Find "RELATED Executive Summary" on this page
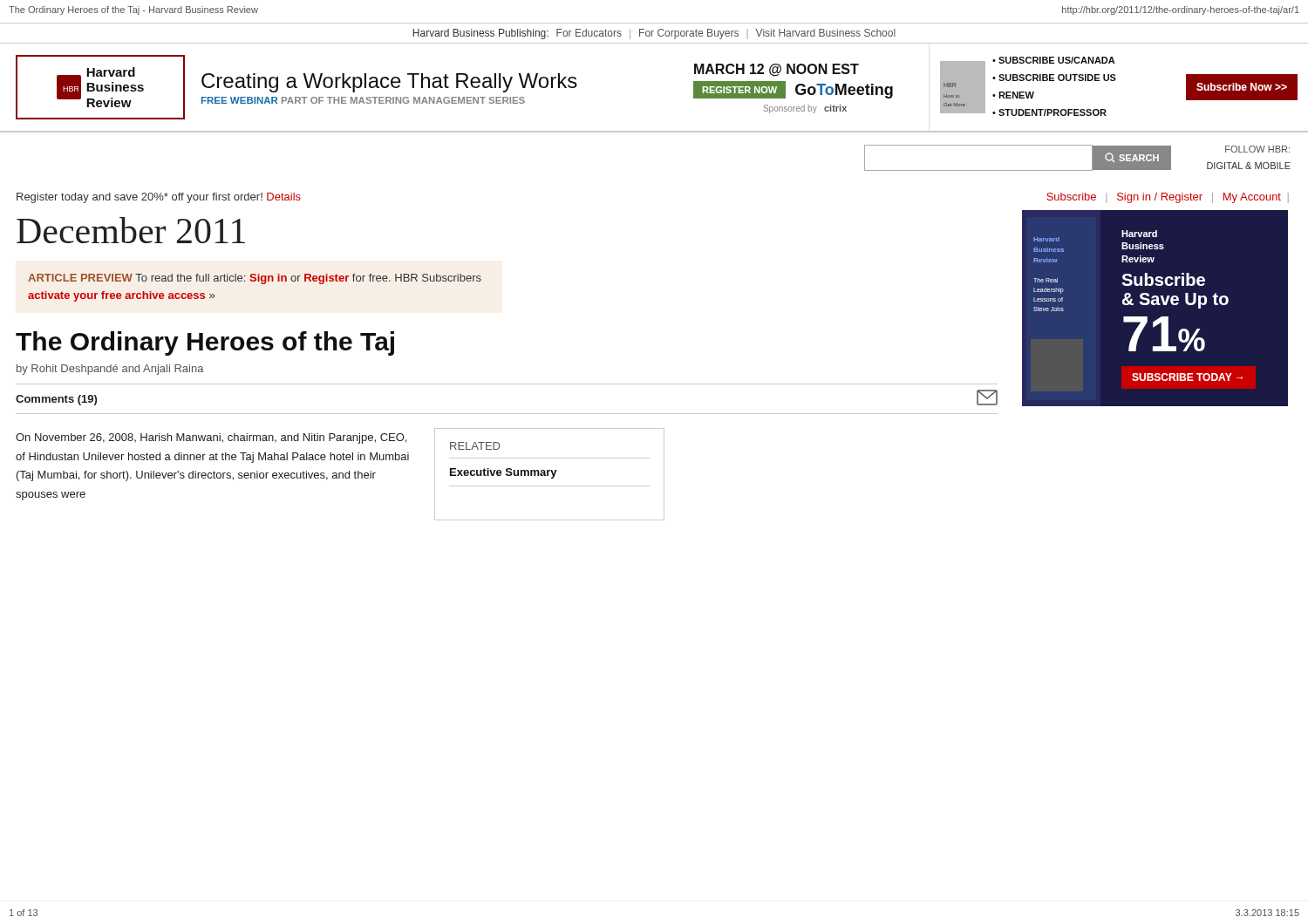The width and height of the screenshot is (1308, 924). pos(549,463)
